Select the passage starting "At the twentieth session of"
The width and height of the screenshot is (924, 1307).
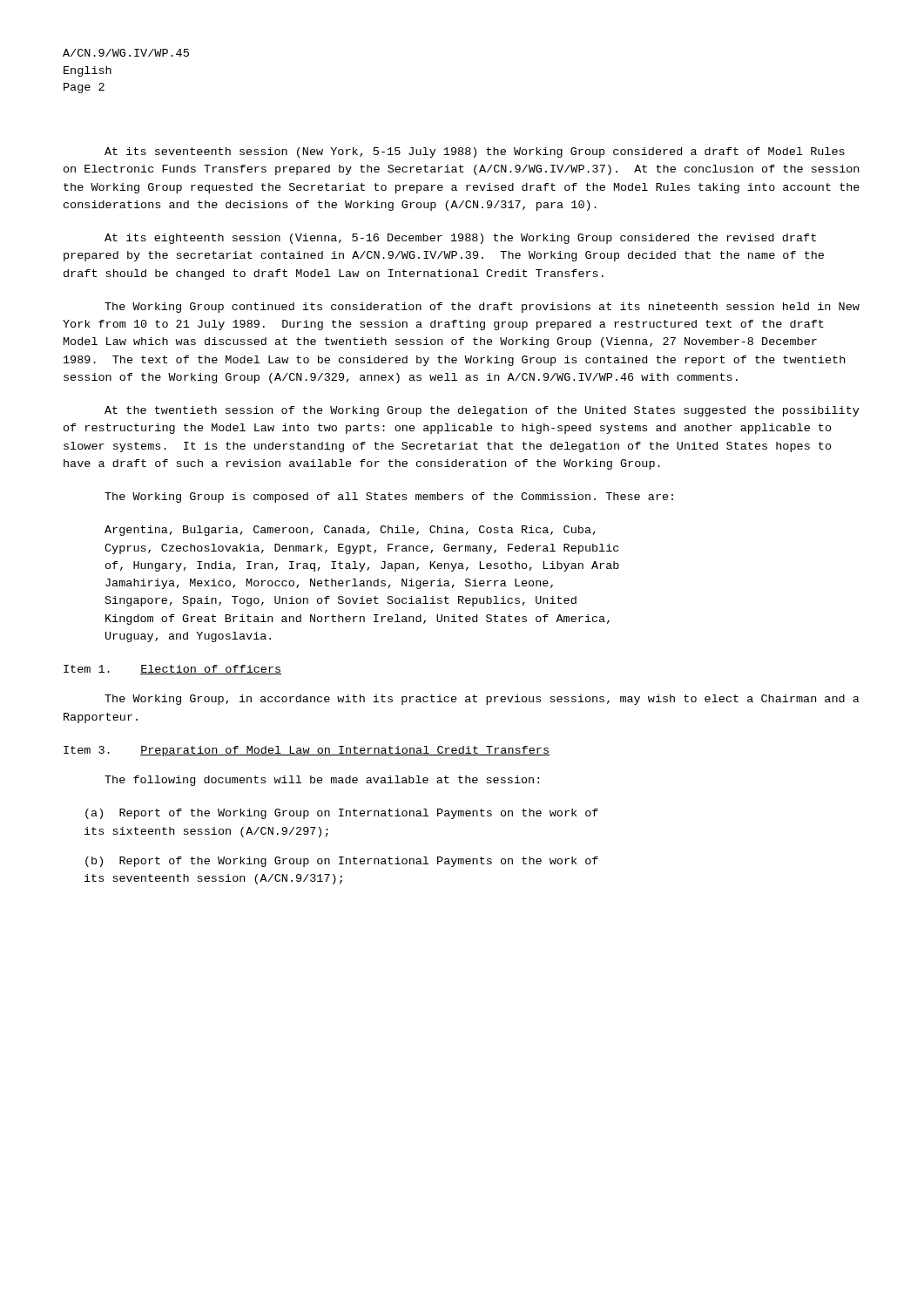pyautogui.click(x=461, y=437)
